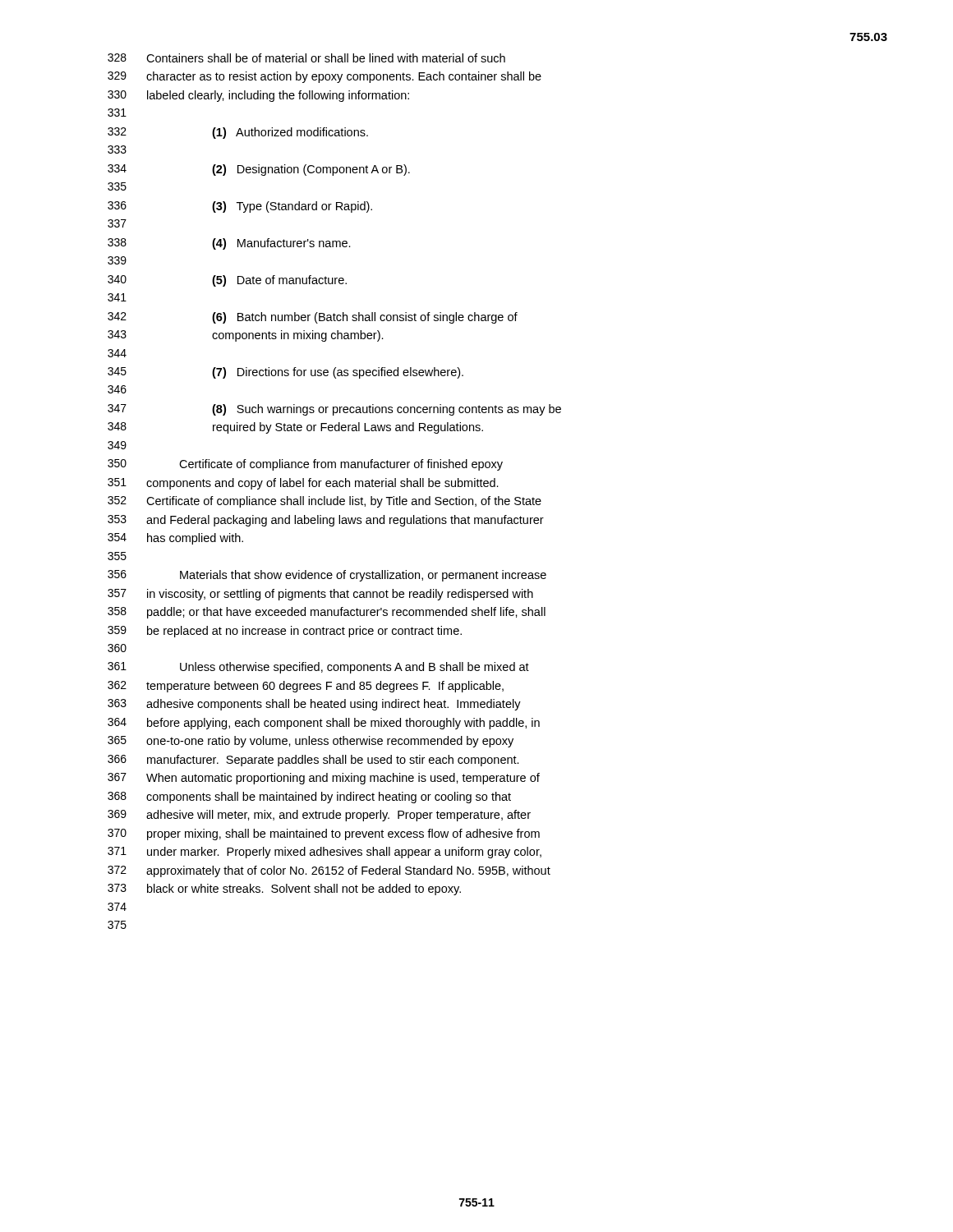Point to the block beginning "338 (4) Manufacturer's"

point(229,244)
